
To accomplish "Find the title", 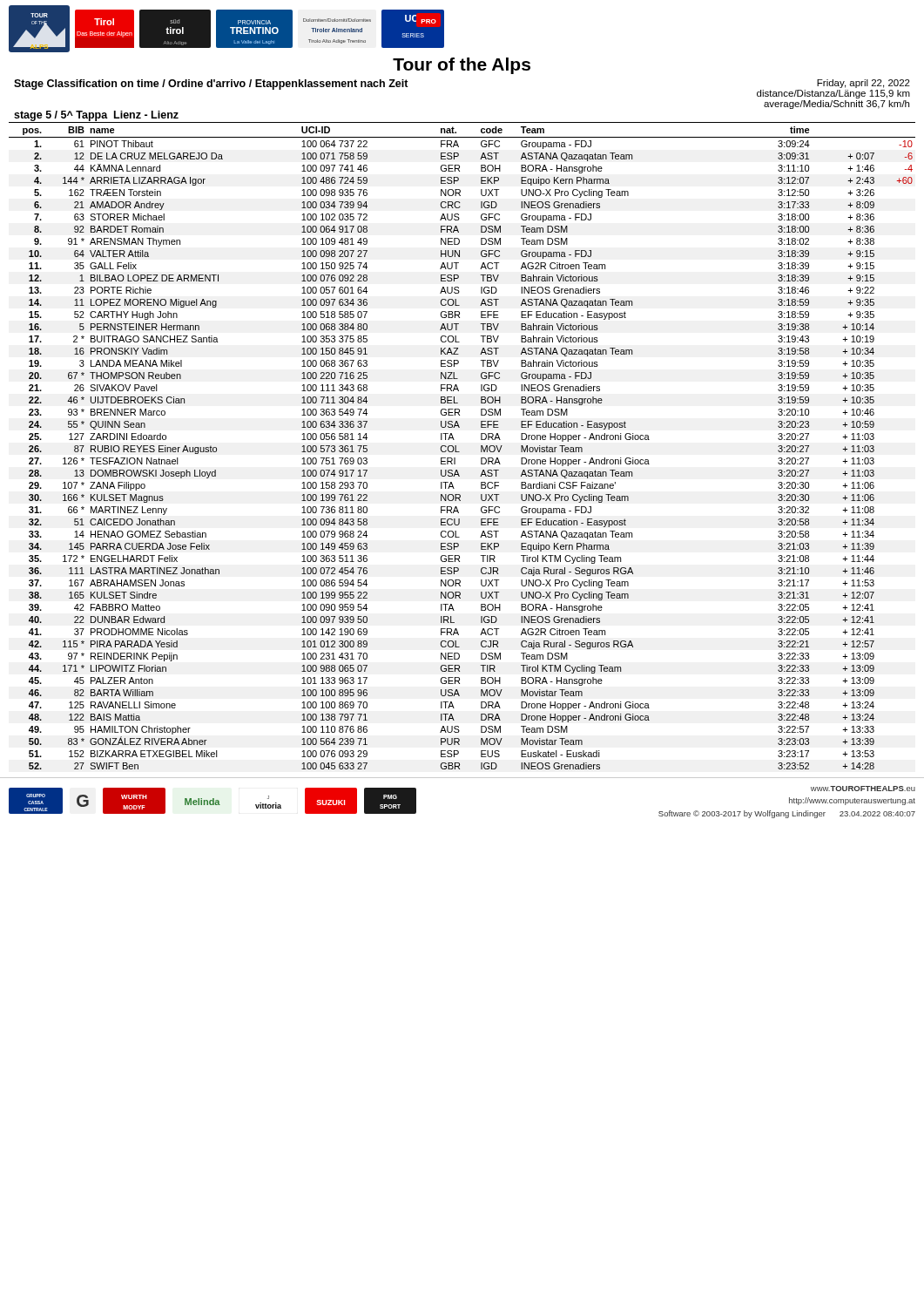I will point(462,64).
